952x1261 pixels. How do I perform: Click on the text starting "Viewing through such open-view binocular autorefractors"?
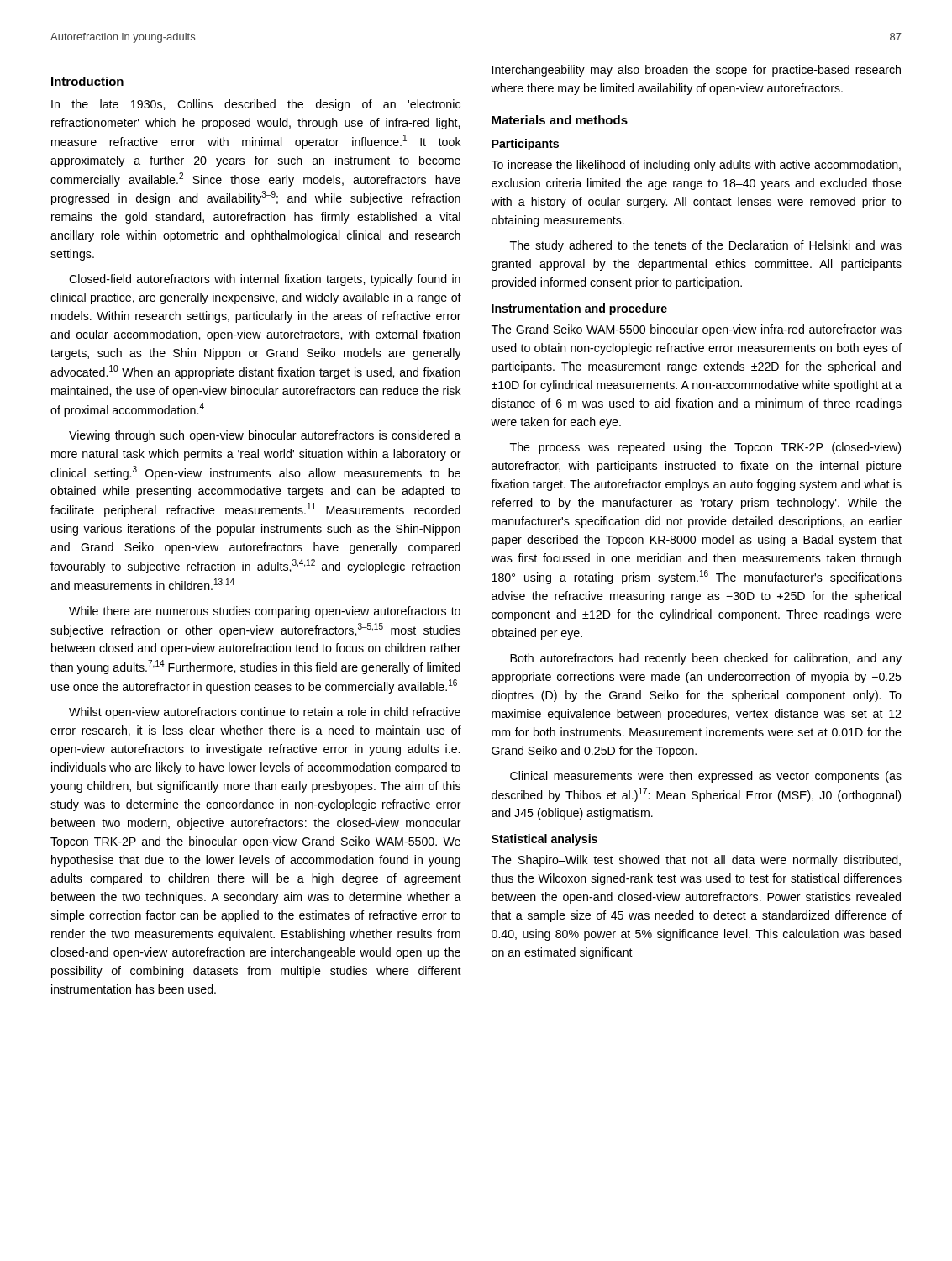click(256, 510)
